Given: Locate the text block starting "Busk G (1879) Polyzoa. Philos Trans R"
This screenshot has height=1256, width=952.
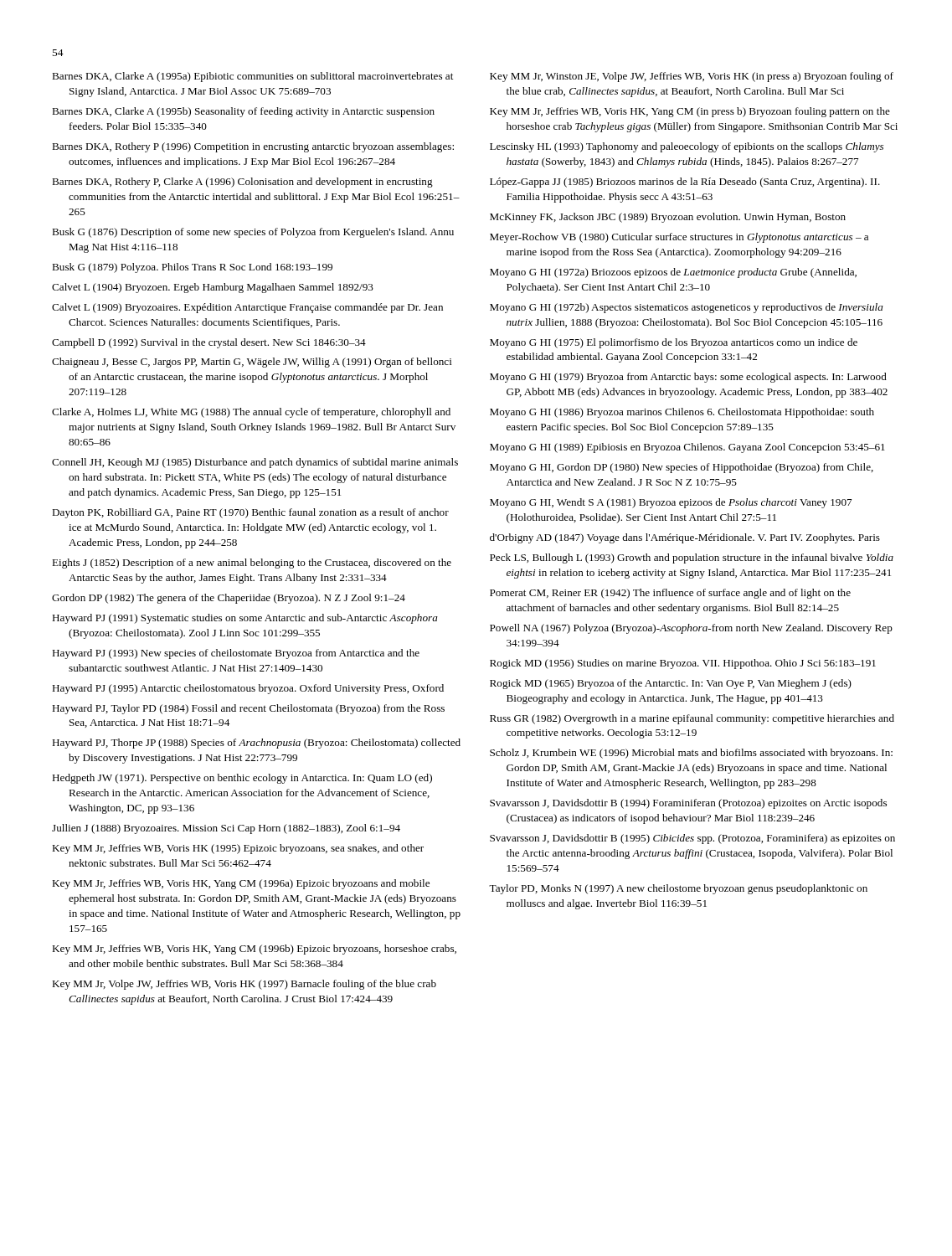Looking at the screenshot, I should [192, 266].
